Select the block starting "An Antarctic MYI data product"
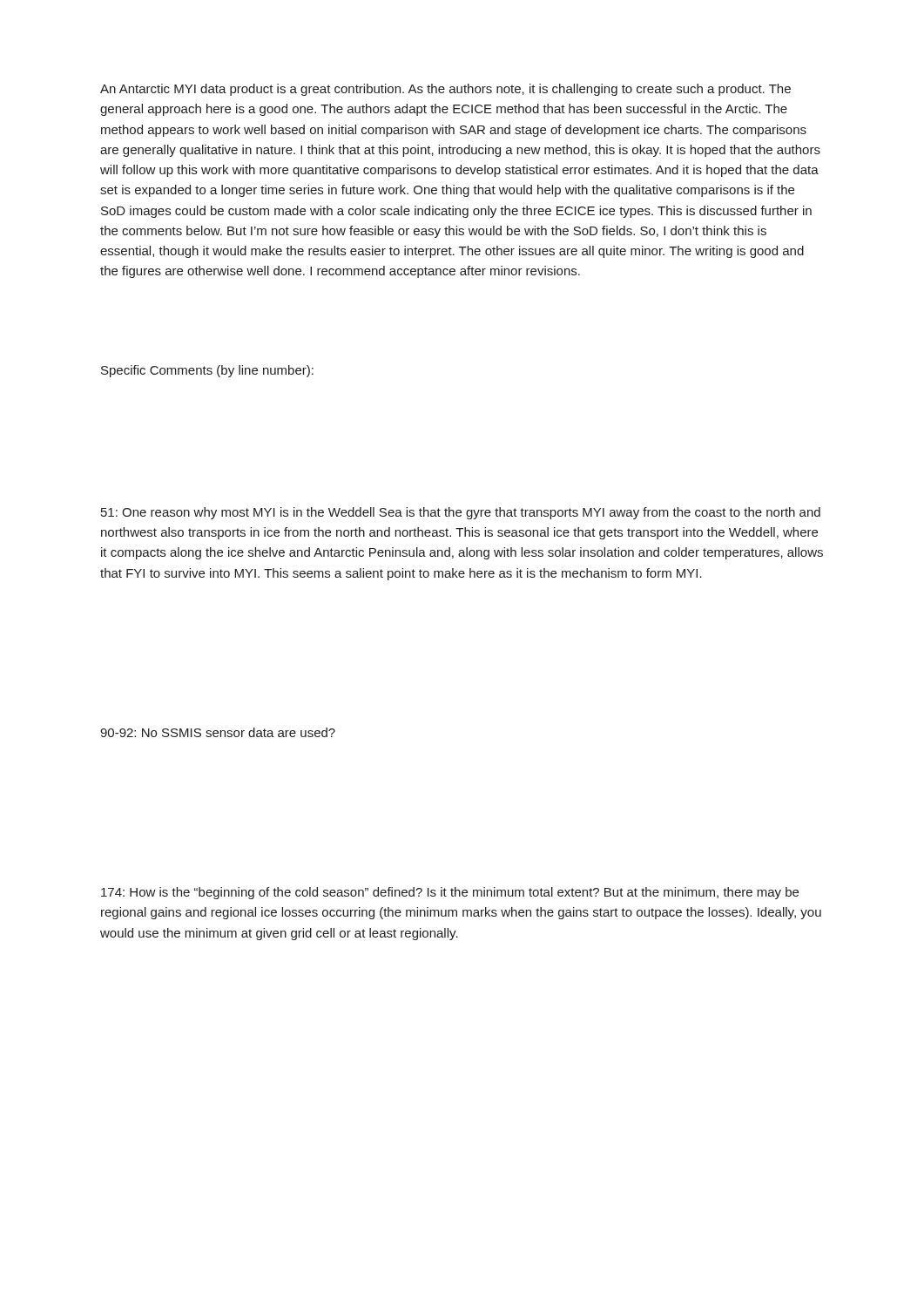924x1307 pixels. click(460, 180)
